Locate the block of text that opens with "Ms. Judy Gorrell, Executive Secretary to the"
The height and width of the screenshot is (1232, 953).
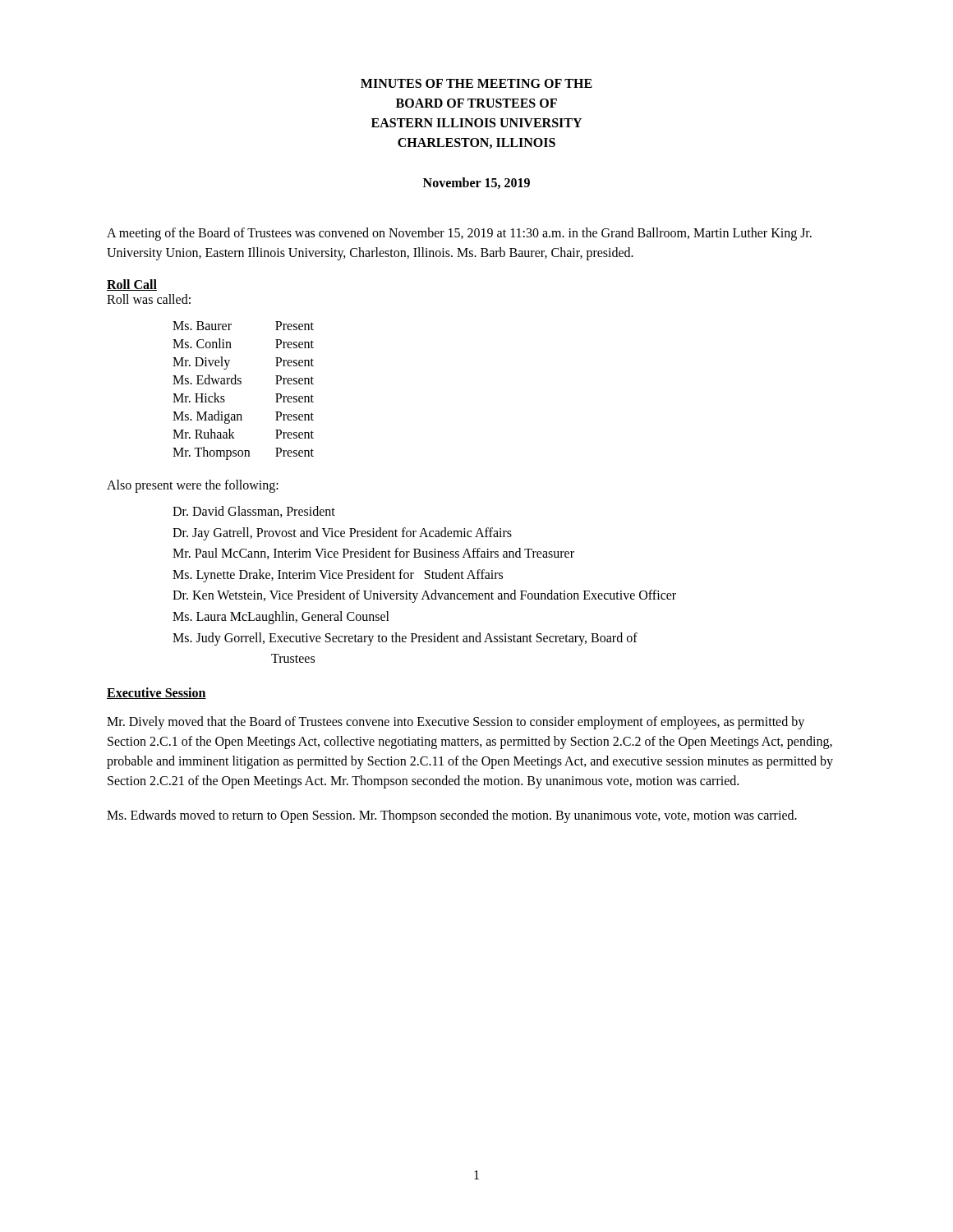coord(509,650)
